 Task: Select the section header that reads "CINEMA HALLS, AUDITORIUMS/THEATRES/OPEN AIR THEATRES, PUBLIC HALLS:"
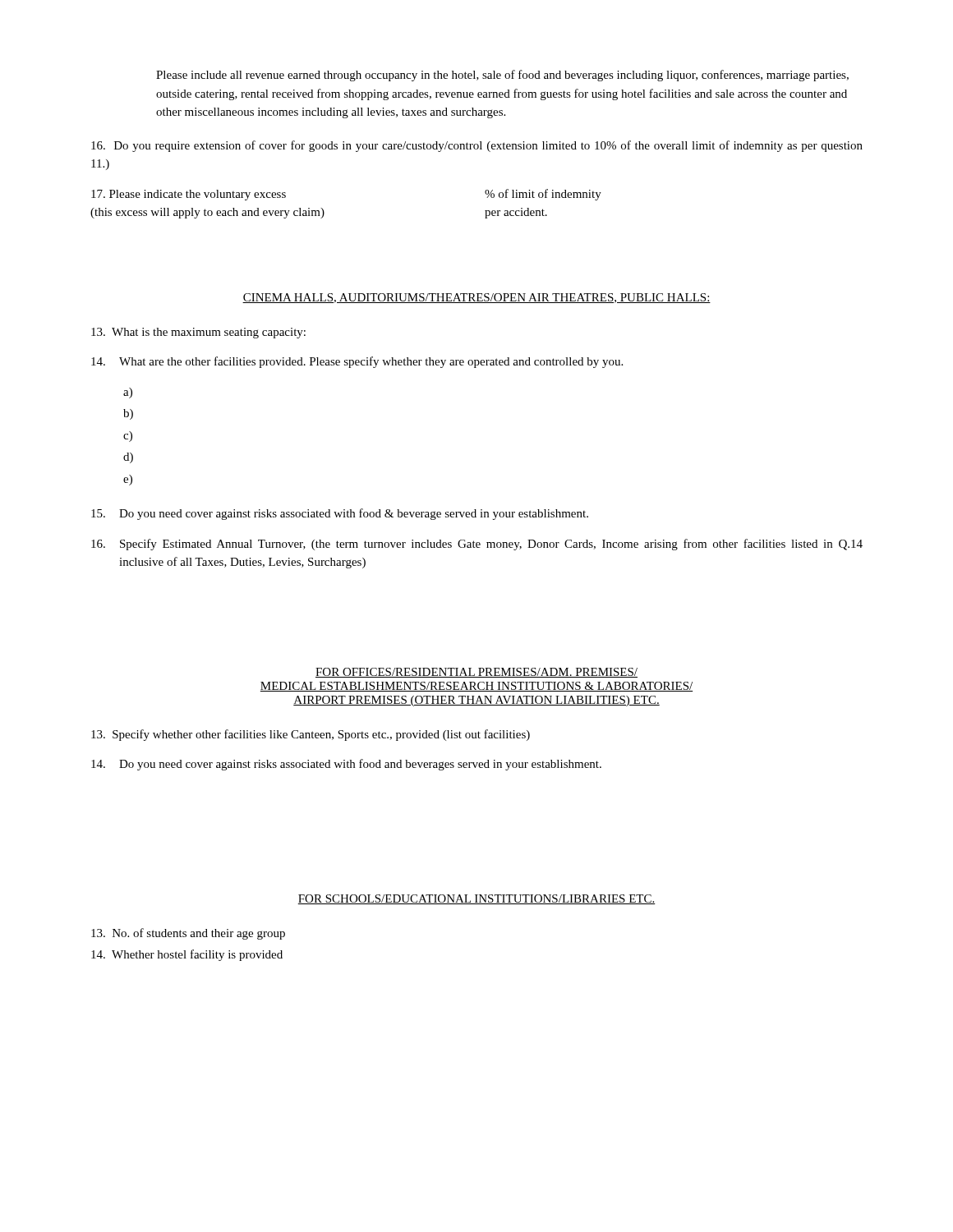(x=476, y=297)
